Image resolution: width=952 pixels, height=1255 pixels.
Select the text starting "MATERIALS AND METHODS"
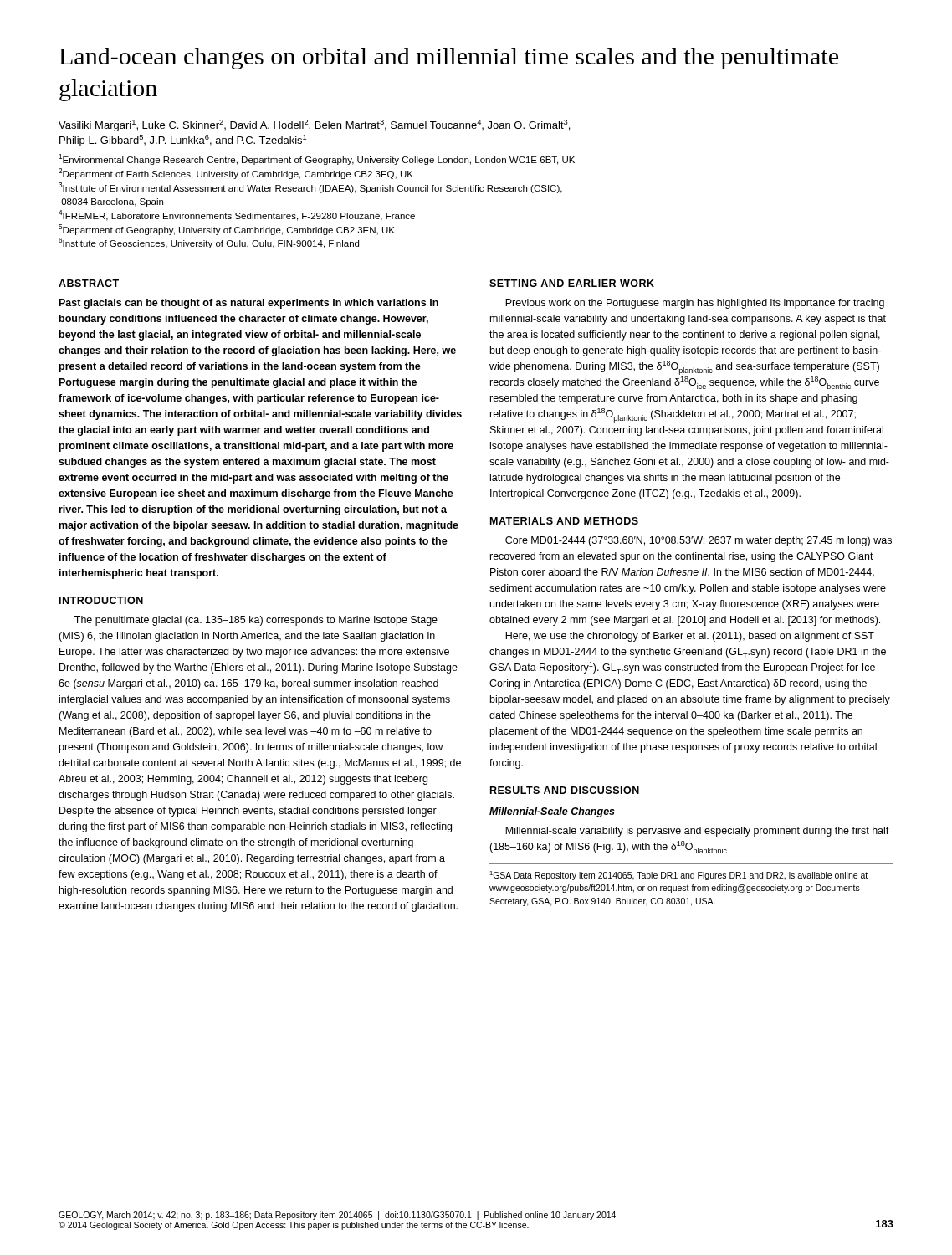coord(564,521)
